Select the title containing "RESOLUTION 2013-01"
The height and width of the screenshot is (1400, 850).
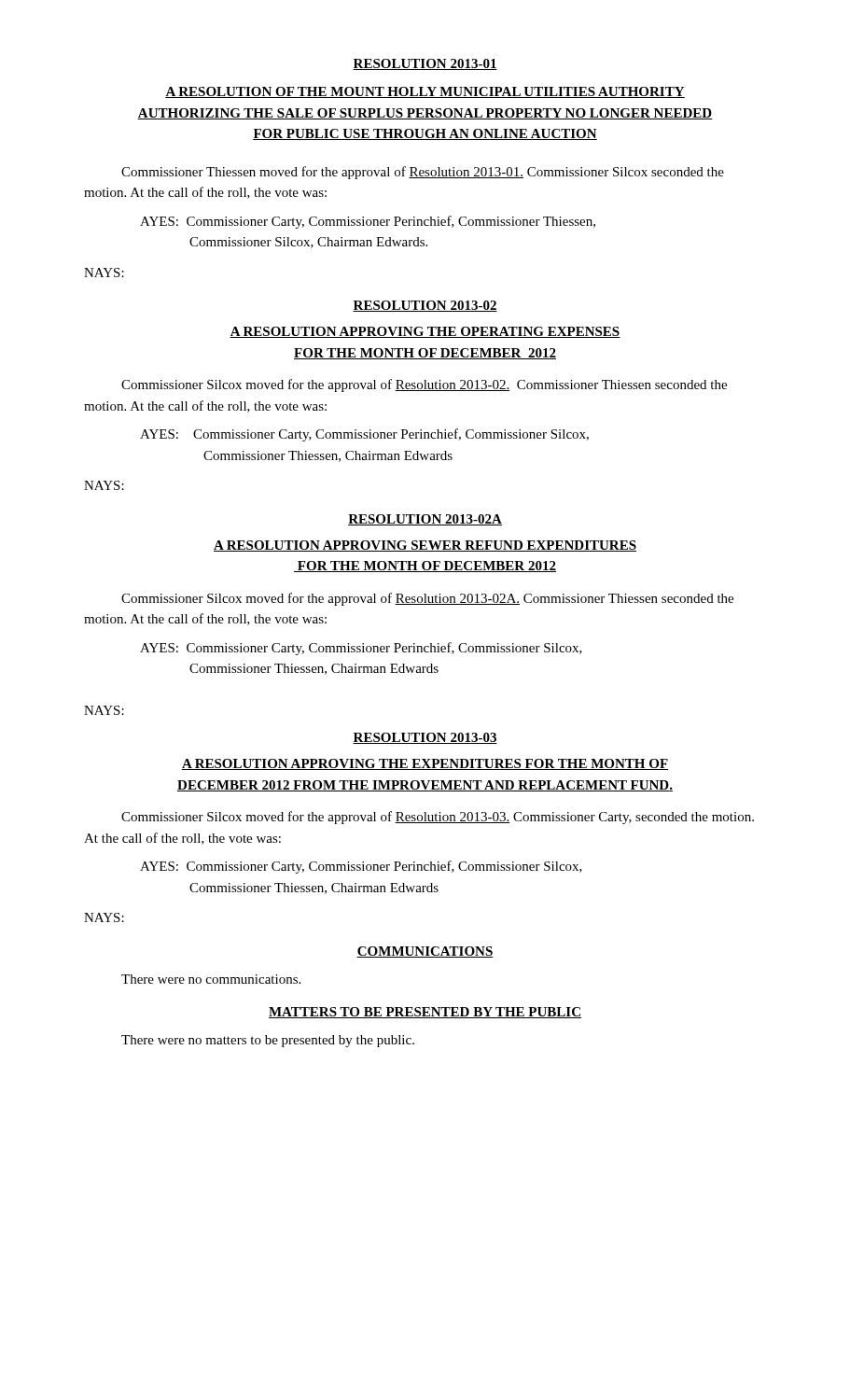pyautogui.click(x=425, y=63)
